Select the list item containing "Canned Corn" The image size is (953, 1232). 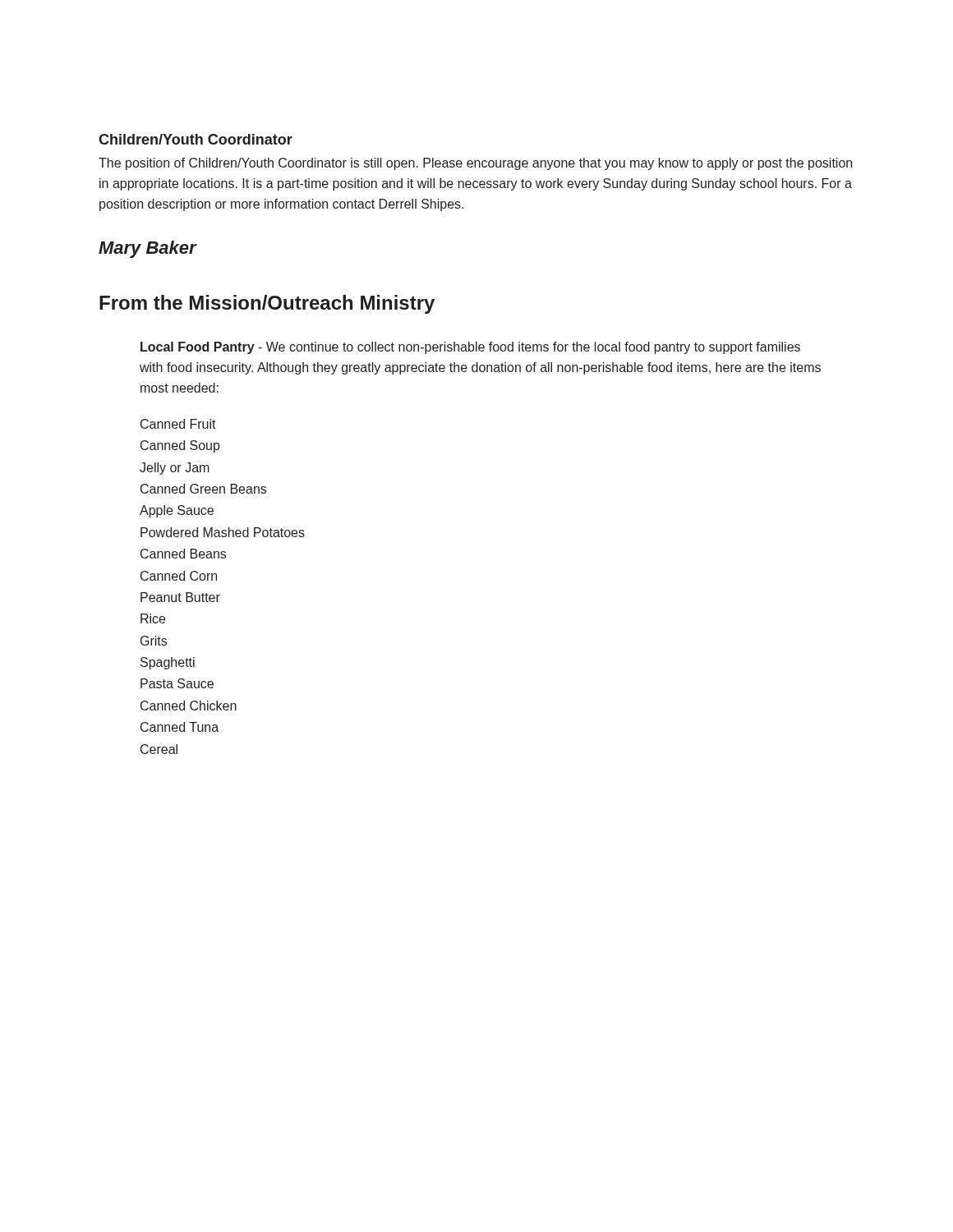point(179,576)
